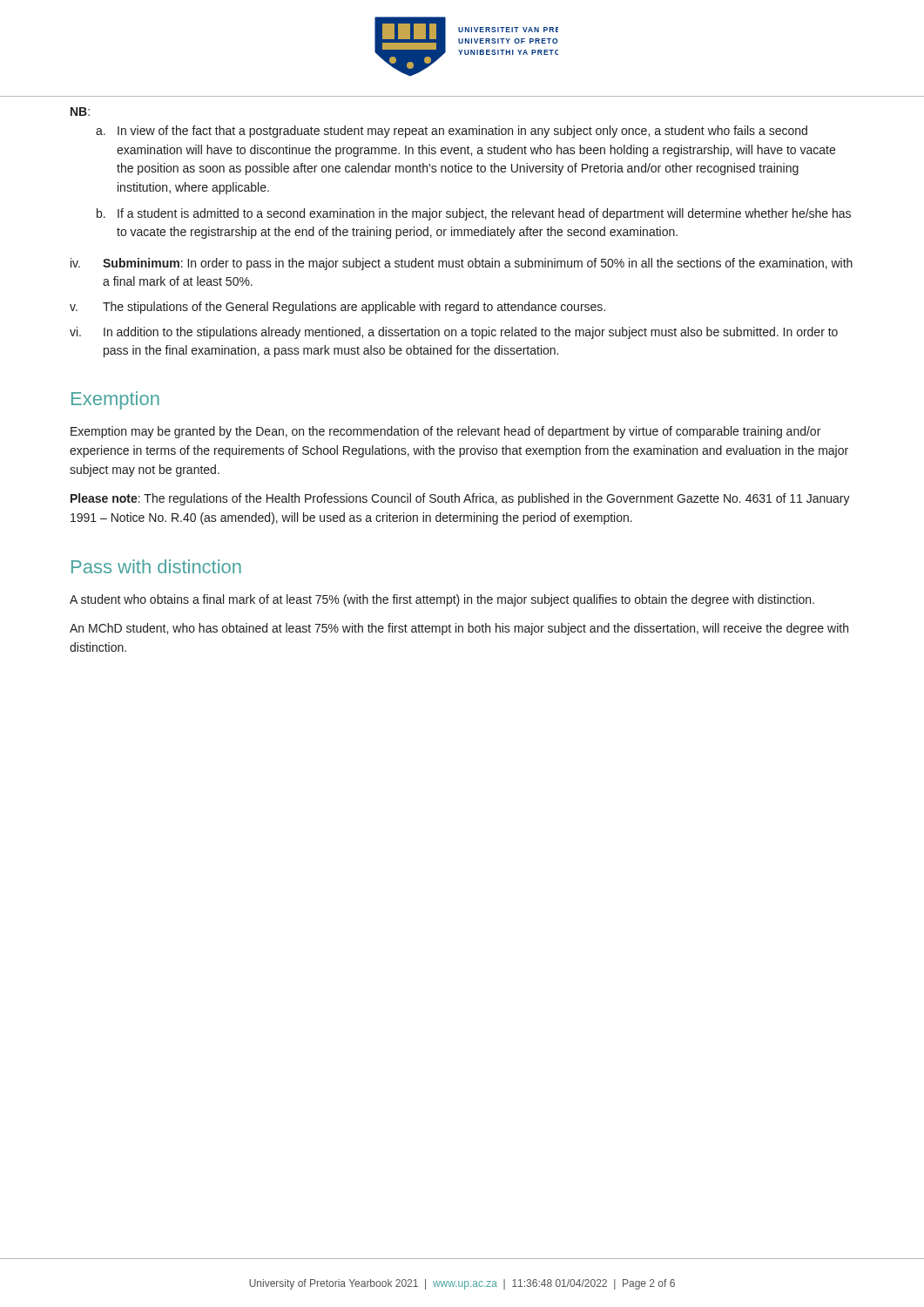Find the block on this page that starts "Please note: The regulations of"
Image resolution: width=924 pixels, height=1307 pixels.
coord(460,508)
